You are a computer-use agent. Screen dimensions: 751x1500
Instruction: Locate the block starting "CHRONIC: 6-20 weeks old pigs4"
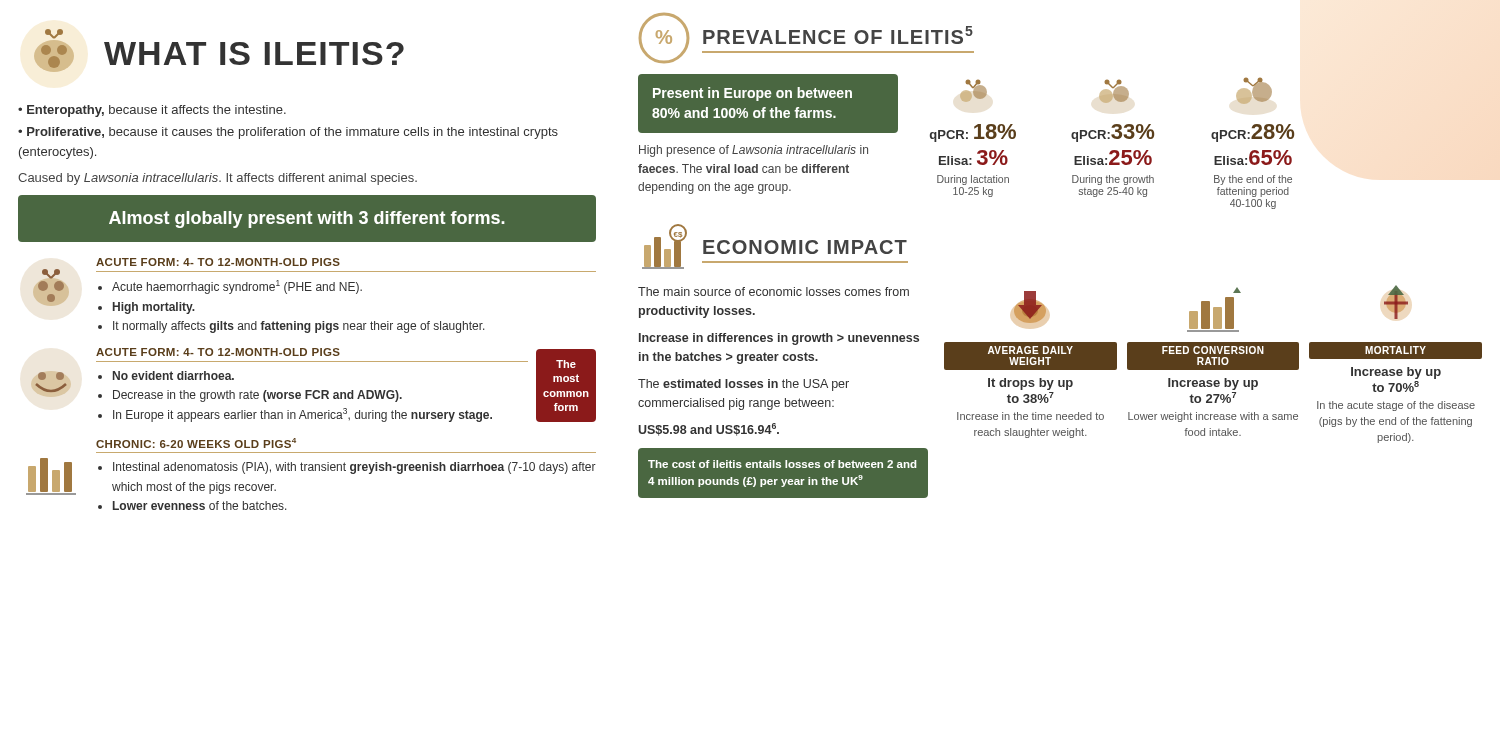pos(196,442)
